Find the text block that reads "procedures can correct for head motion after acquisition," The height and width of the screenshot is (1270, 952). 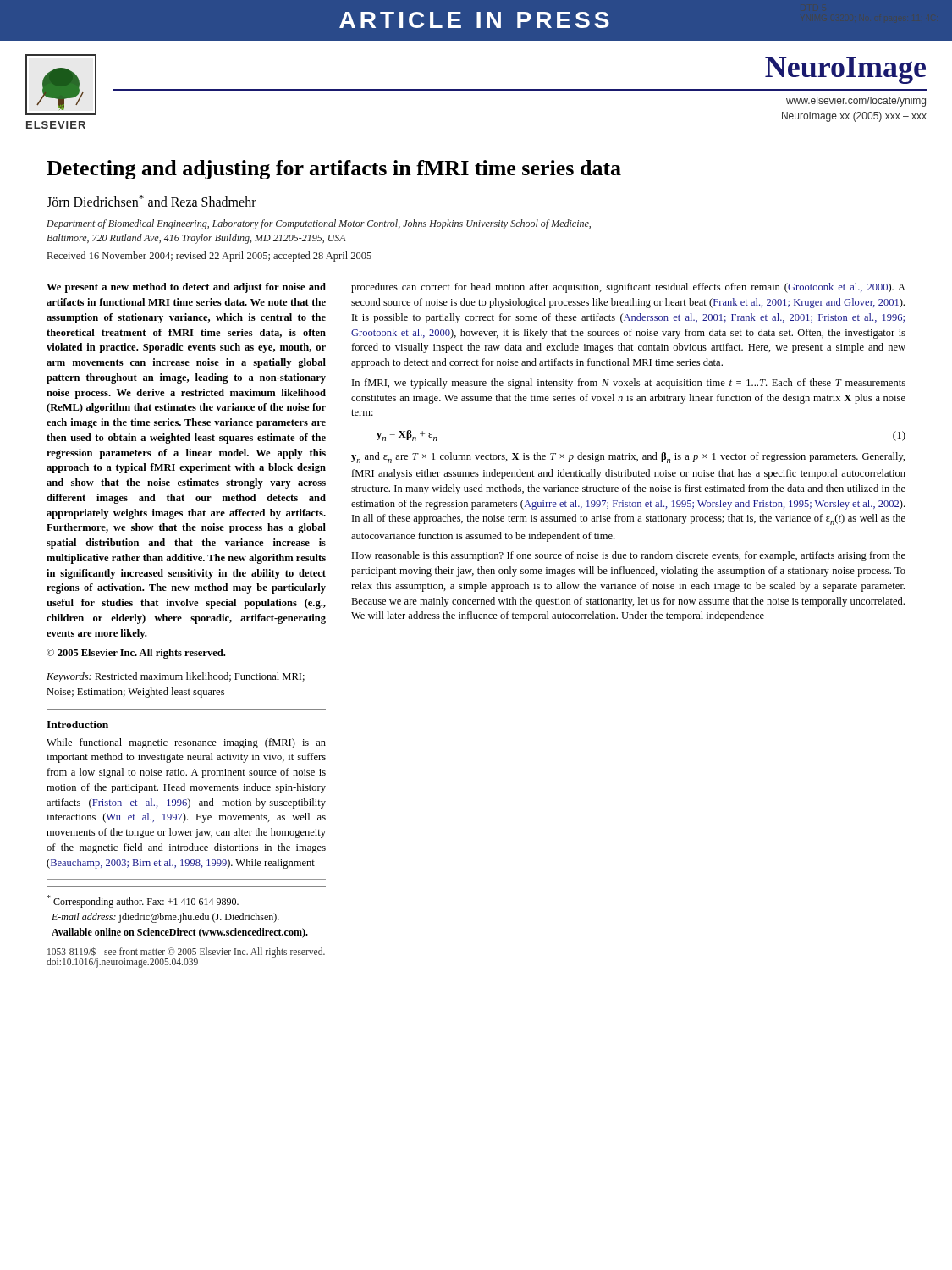pyautogui.click(x=628, y=325)
